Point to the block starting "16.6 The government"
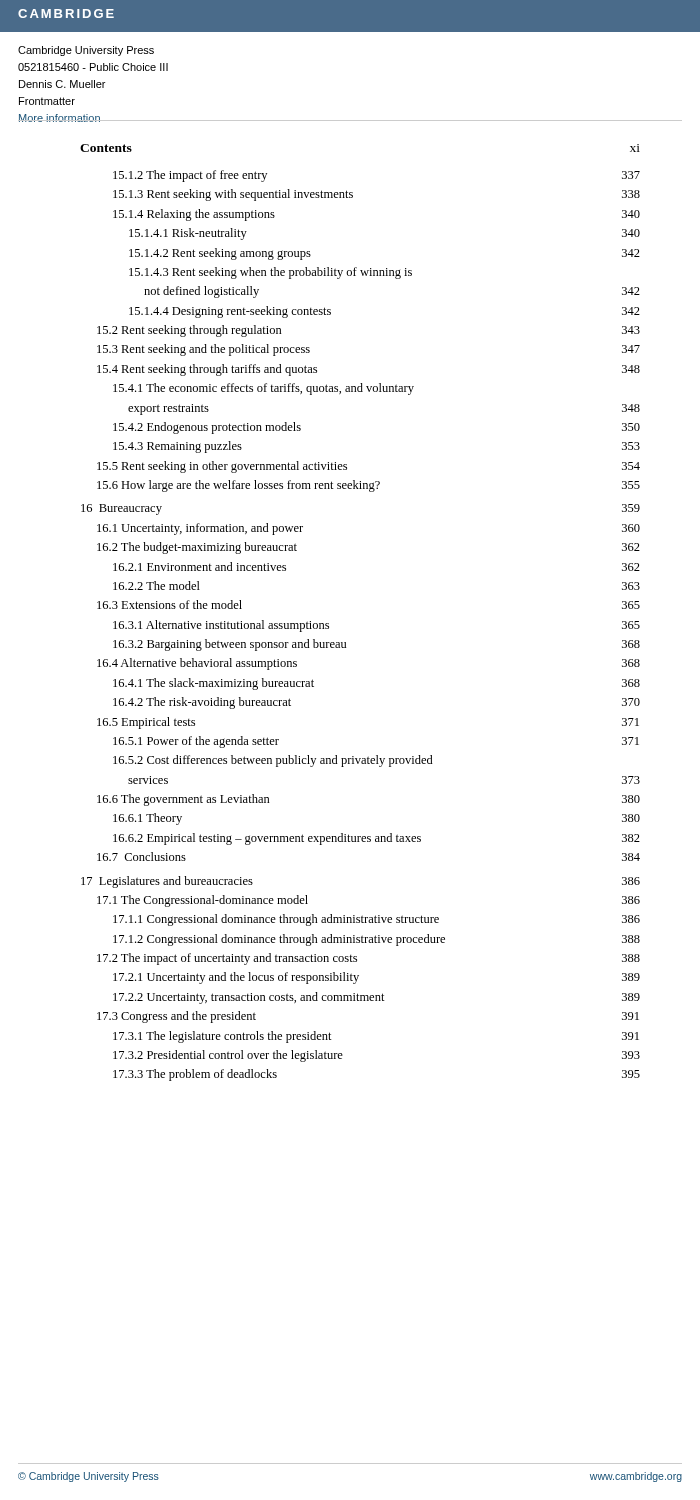The height and width of the screenshot is (1500, 700). (x=176, y=800)
